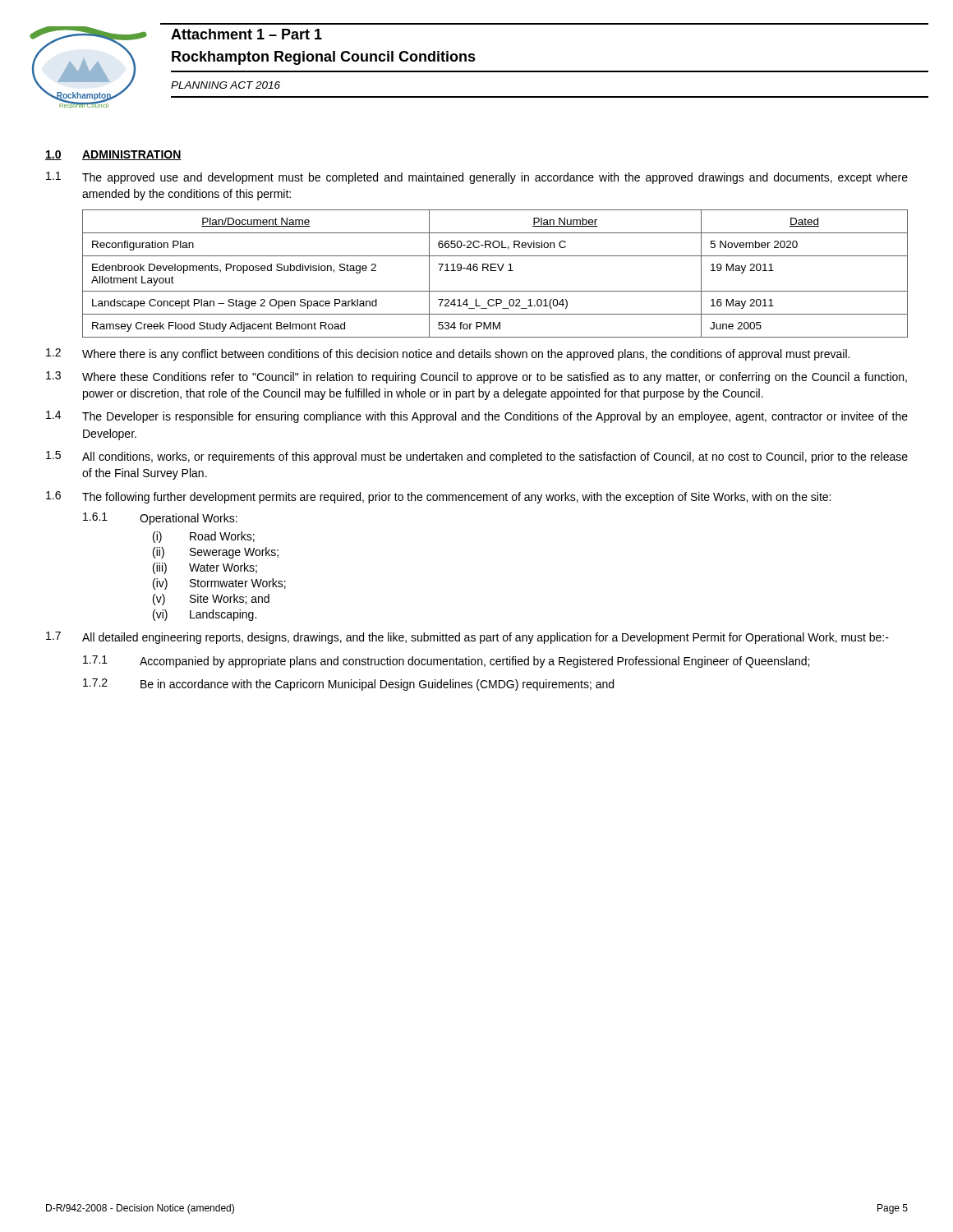Find the section header containing "1.0 ADMINISTRATION"
Screen dimensions: 1232x953
113,155
